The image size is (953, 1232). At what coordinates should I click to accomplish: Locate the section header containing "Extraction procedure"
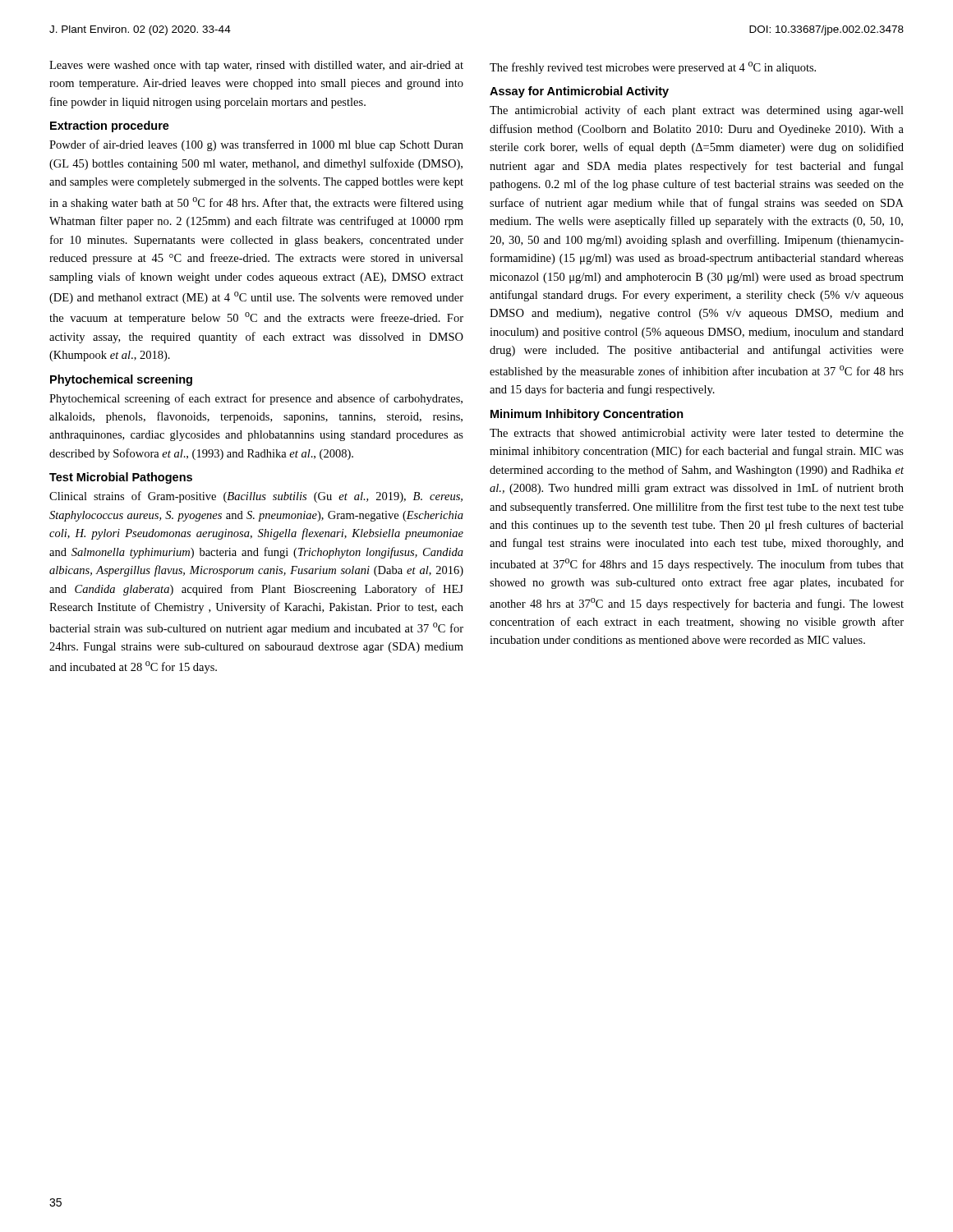point(109,126)
